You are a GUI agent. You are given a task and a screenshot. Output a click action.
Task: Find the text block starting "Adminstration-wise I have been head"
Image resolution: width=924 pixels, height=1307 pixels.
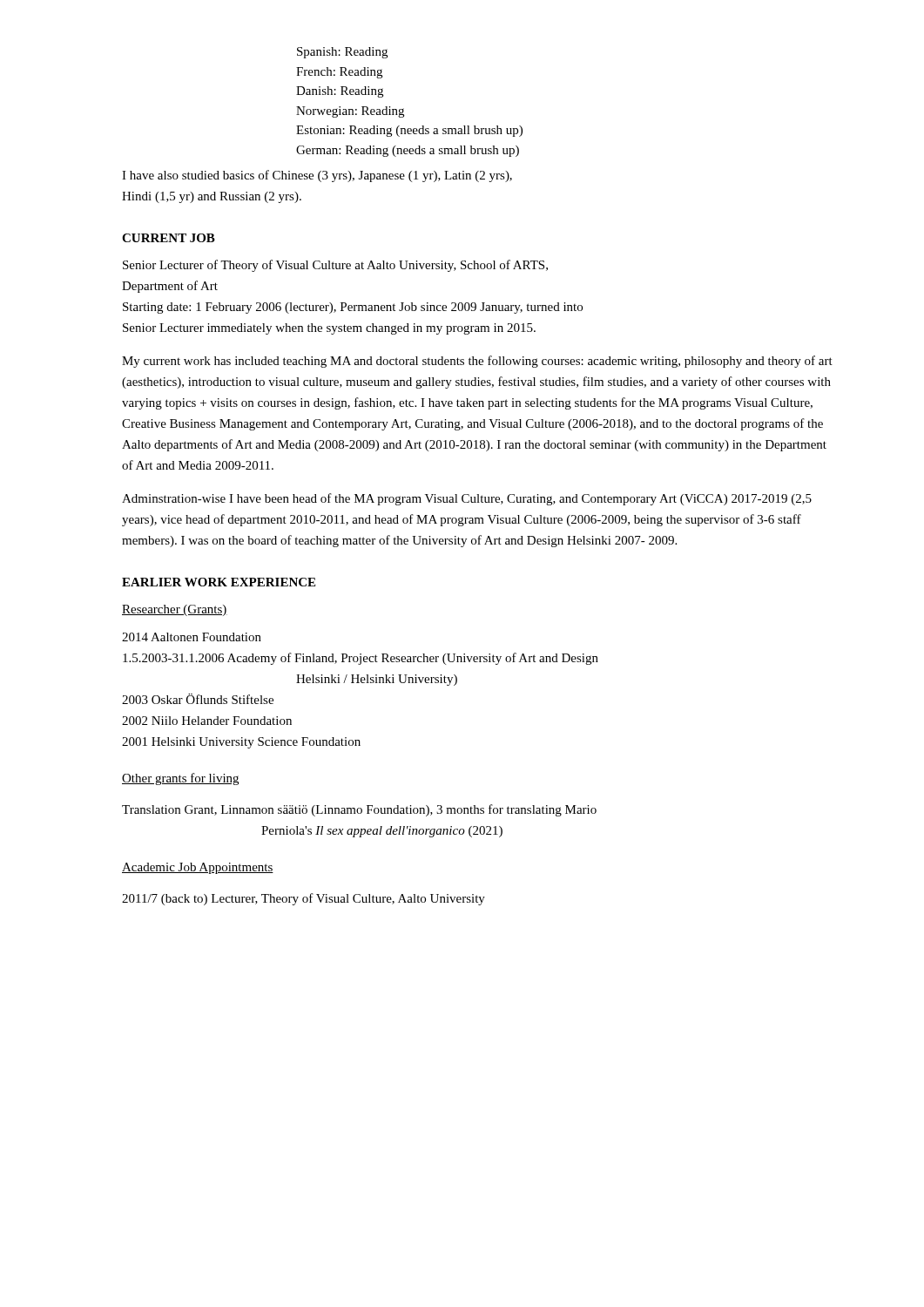click(x=467, y=519)
